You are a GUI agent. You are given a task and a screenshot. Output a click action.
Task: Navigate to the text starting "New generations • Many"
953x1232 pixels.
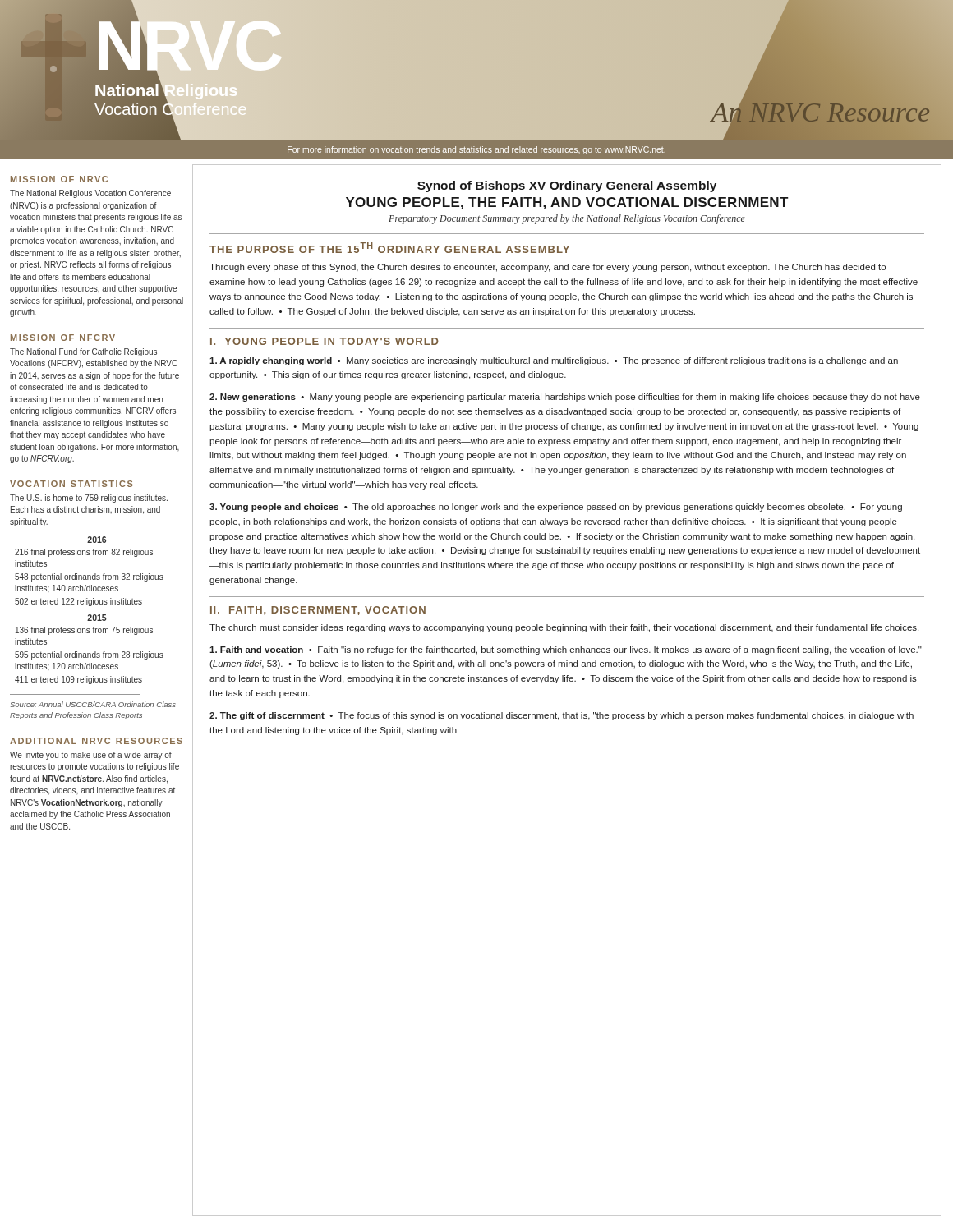[565, 441]
